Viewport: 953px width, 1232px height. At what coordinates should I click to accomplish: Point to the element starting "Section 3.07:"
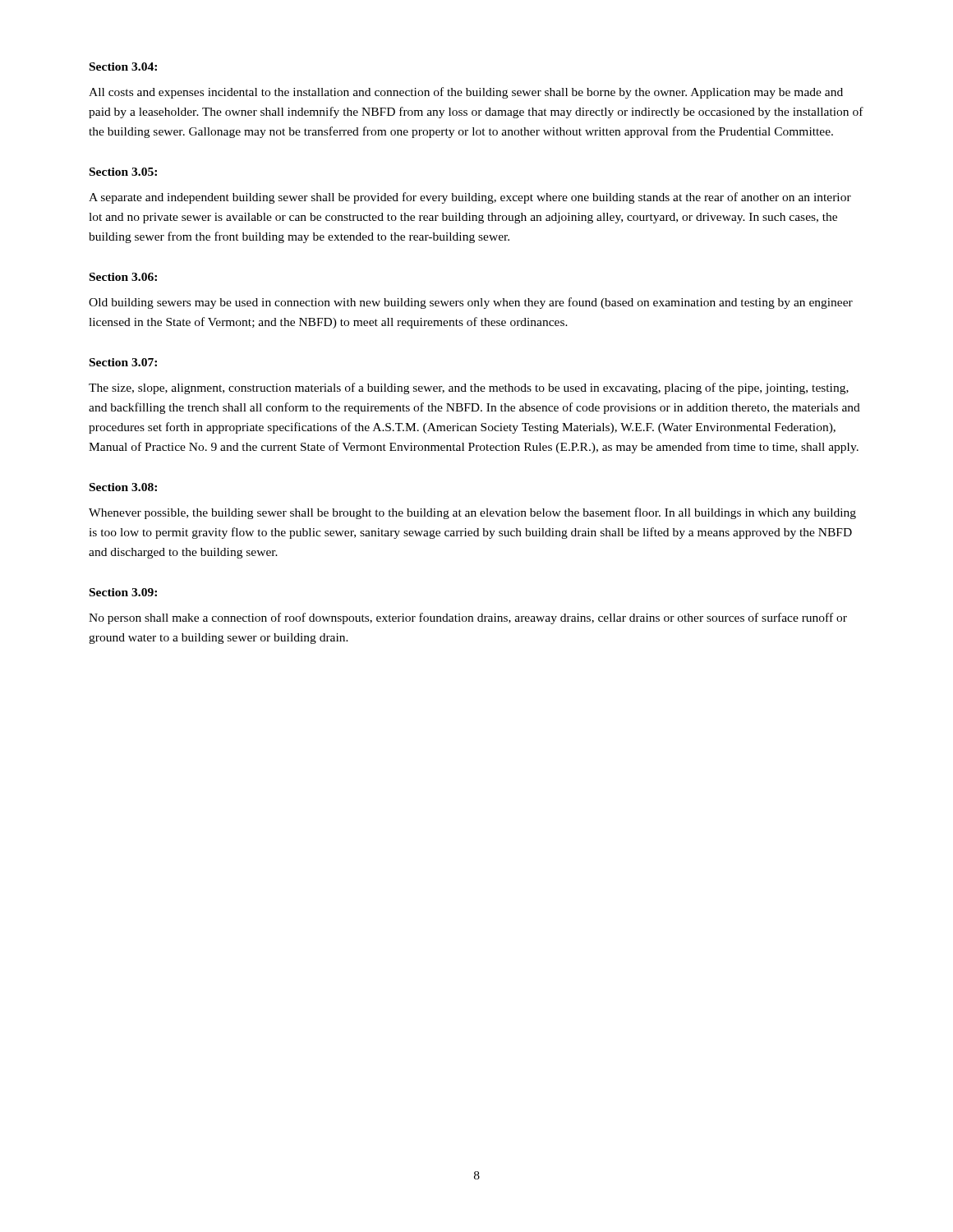click(123, 362)
